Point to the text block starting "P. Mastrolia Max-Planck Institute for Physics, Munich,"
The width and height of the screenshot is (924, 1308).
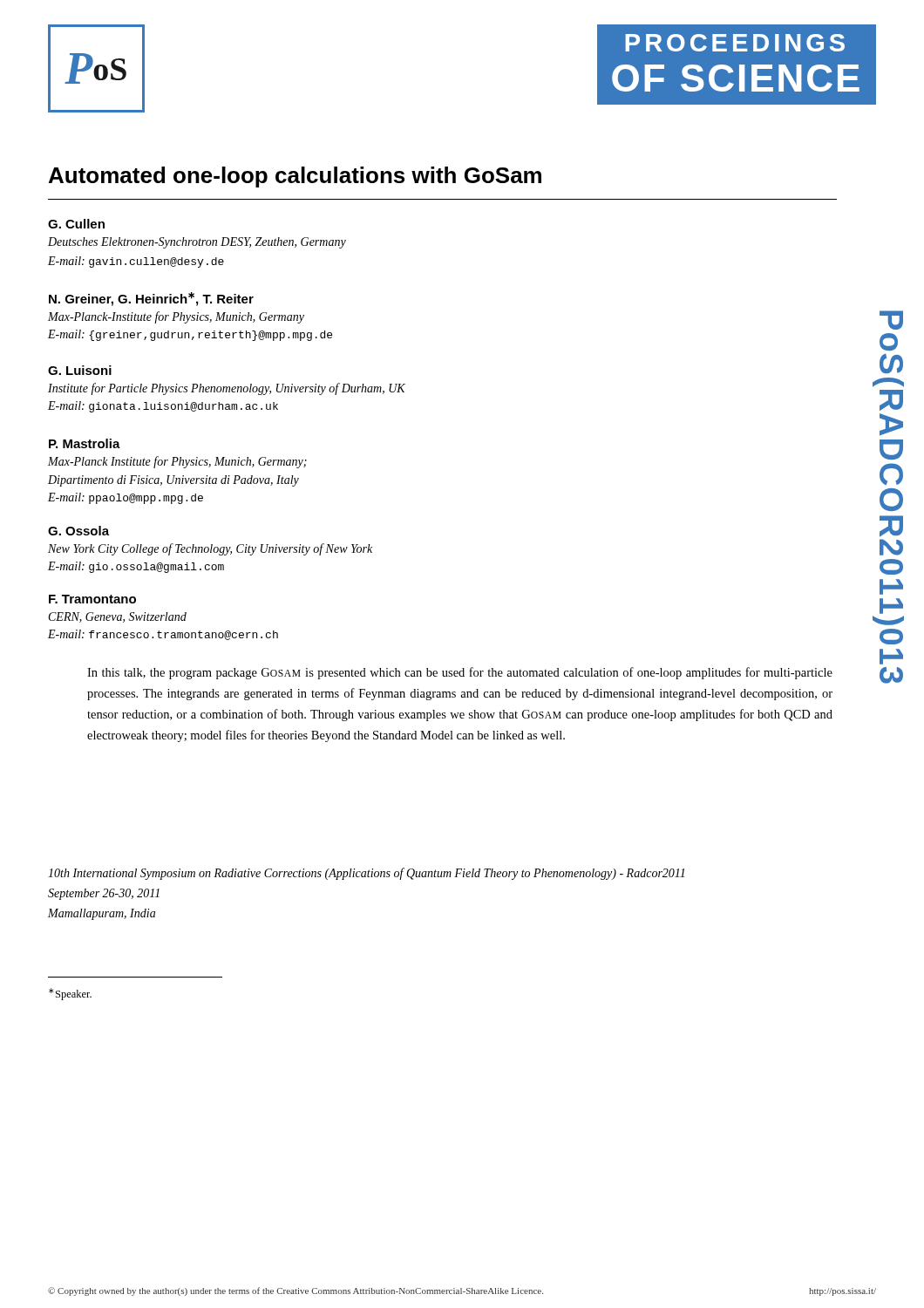[85, 443]
